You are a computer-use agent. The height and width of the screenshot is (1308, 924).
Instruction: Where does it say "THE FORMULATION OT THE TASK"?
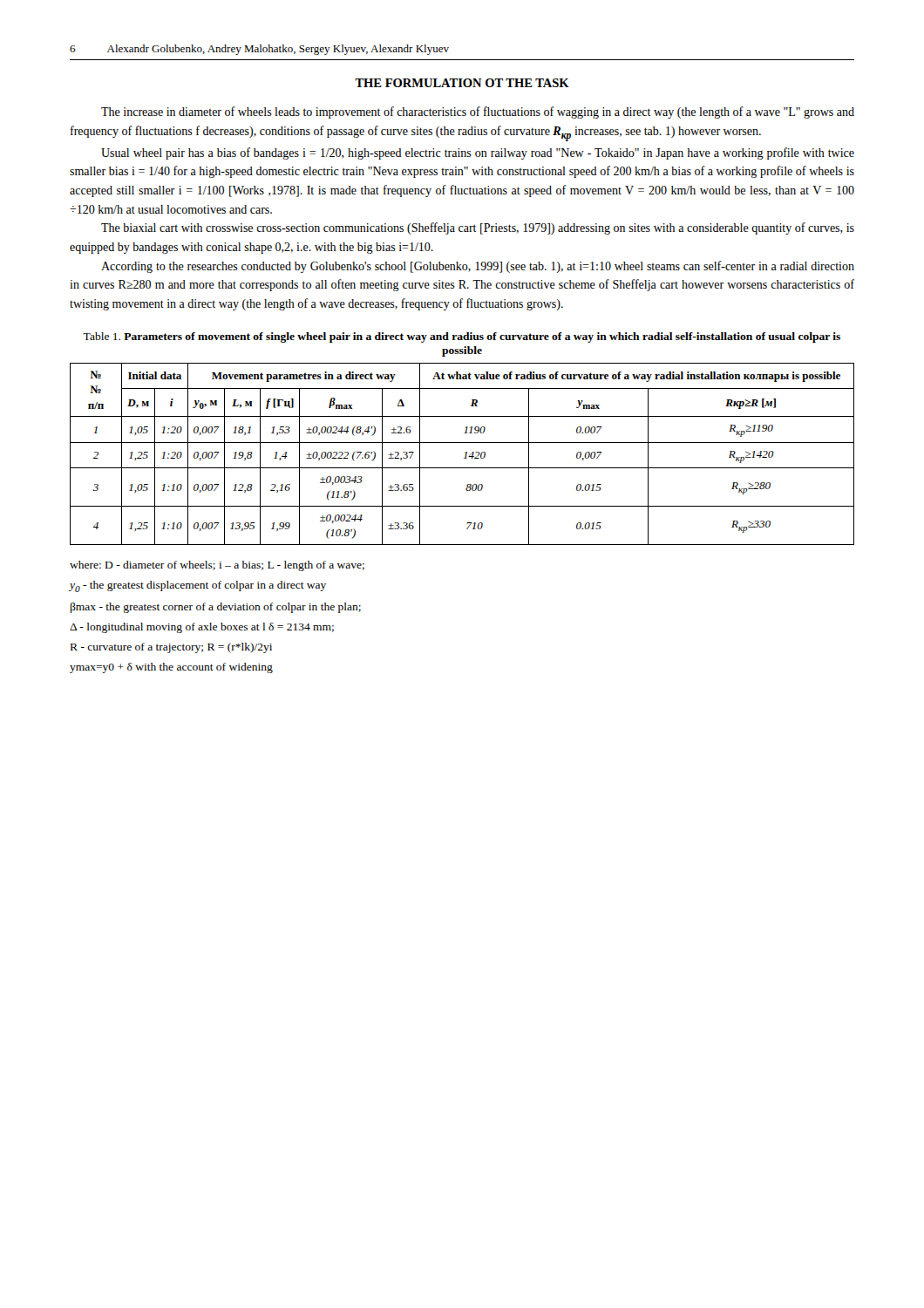click(462, 83)
